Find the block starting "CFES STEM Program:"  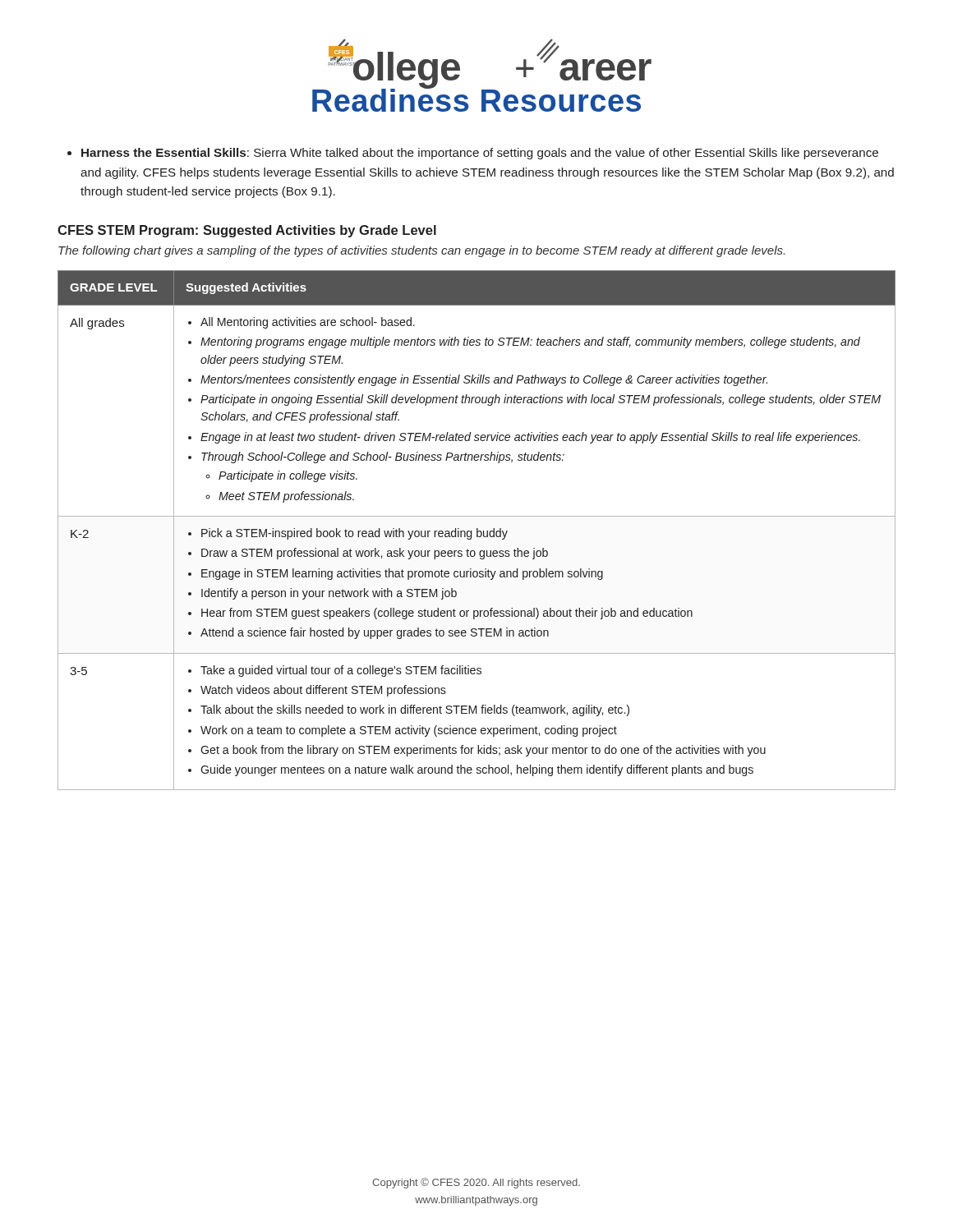tap(247, 230)
